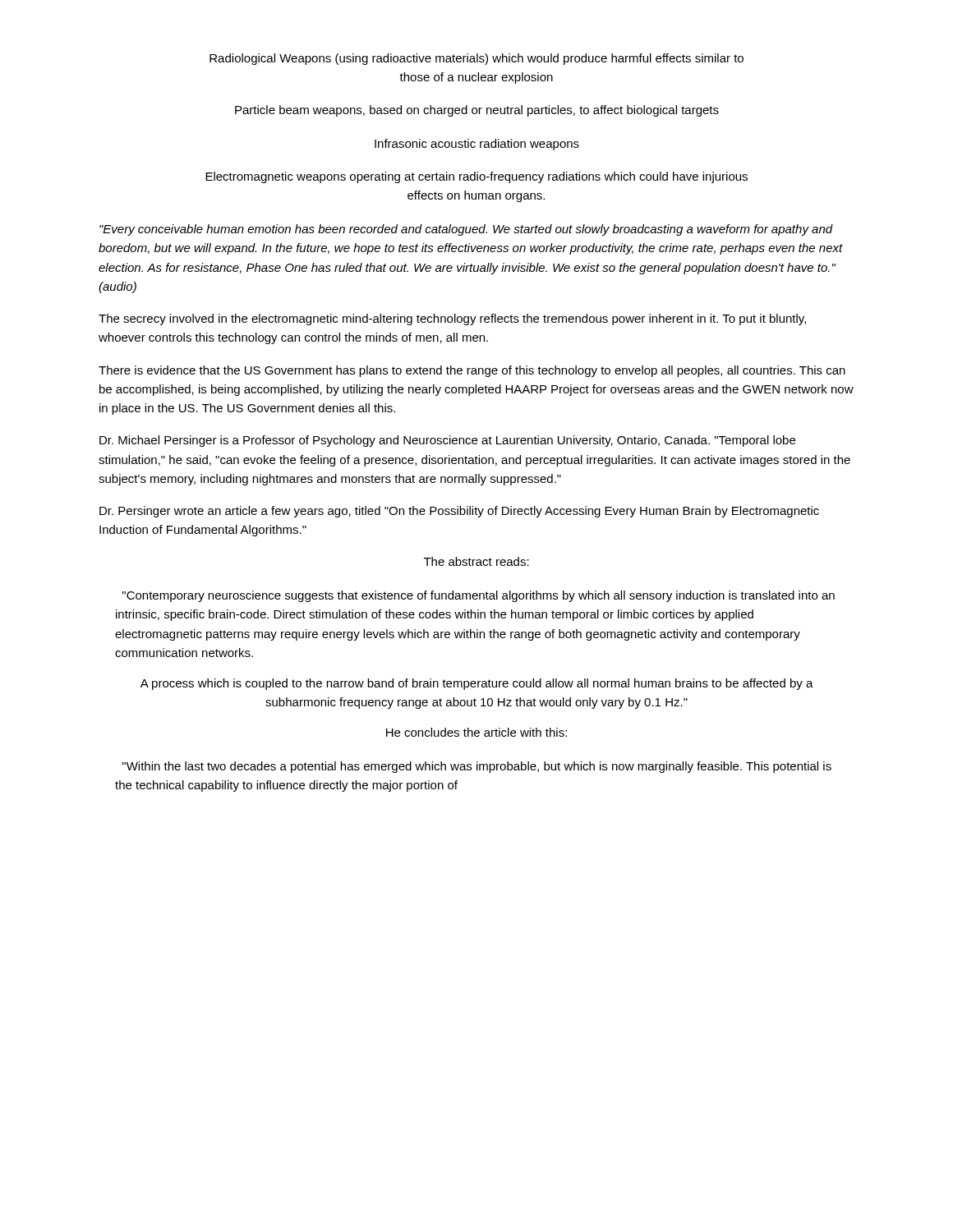Locate the text block that reads "Electromagnetic weapons operating at certain radio-frequency radiations which"
The image size is (953, 1232).
pyautogui.click(x=476, y=185)
